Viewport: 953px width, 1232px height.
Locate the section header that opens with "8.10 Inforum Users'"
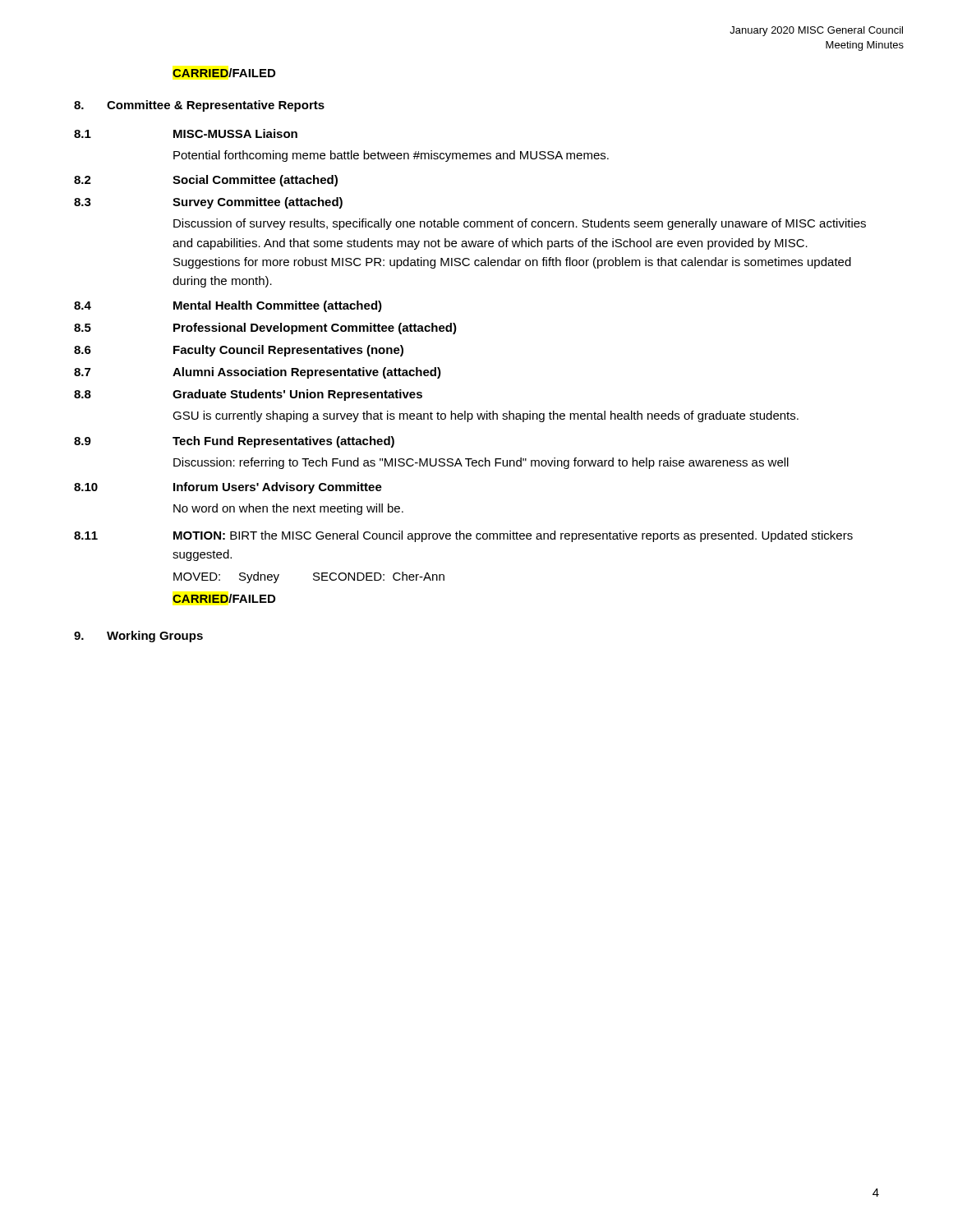point(228,486)
